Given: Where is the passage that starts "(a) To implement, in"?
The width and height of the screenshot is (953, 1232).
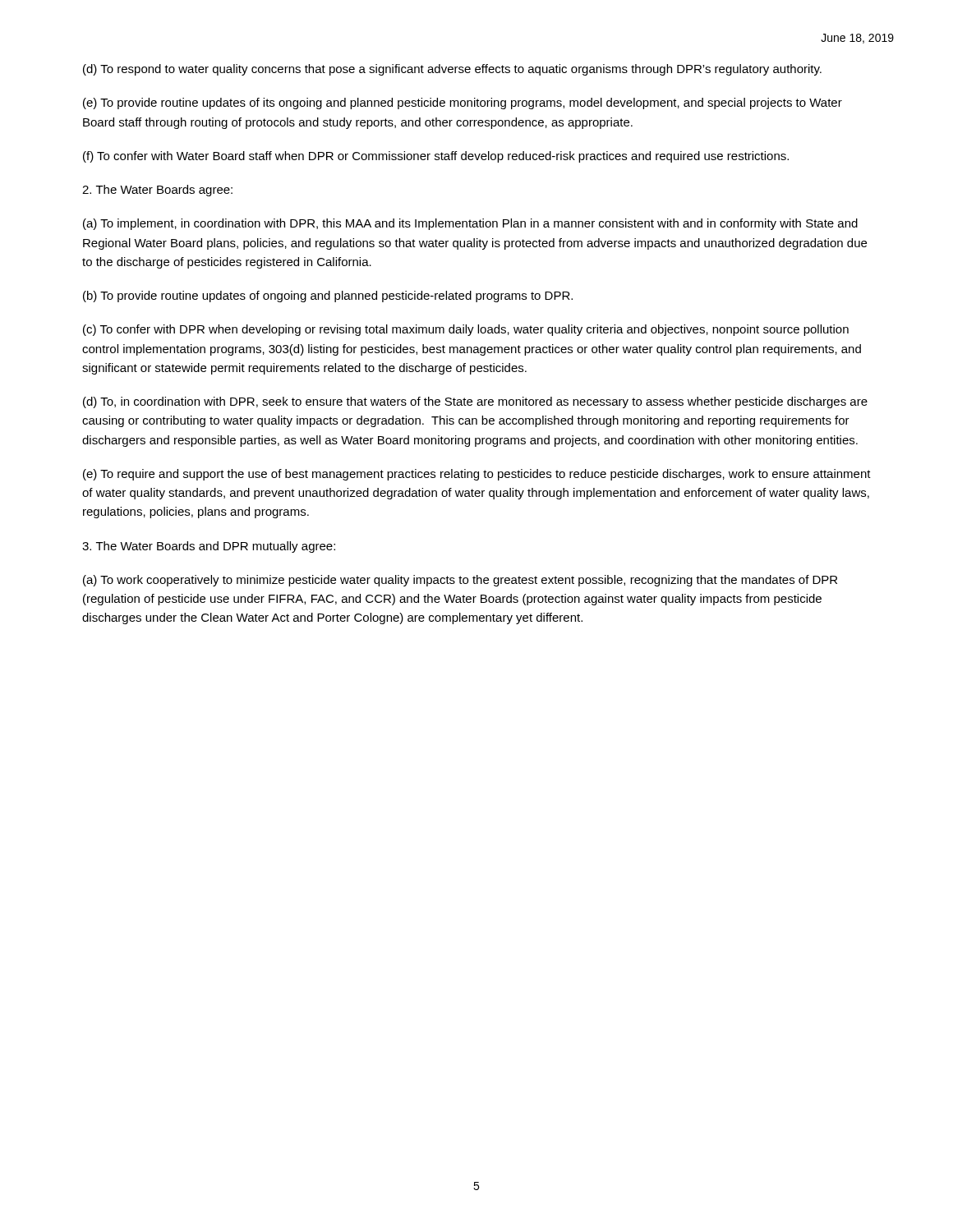Looking at the screenshot, I should point(475,242).
